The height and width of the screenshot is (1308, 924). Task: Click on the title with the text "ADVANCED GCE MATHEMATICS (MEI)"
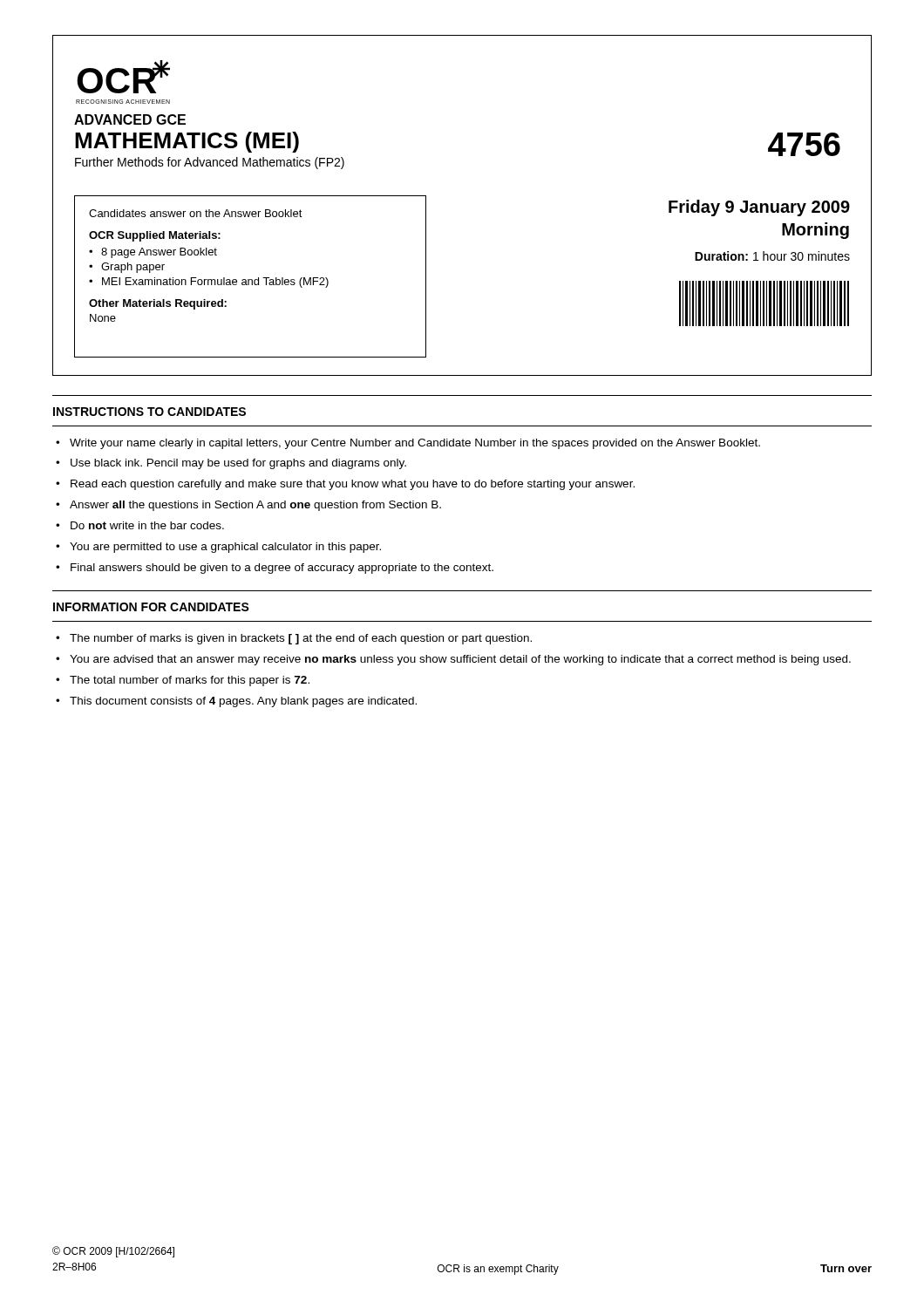(x=130, y=119)
